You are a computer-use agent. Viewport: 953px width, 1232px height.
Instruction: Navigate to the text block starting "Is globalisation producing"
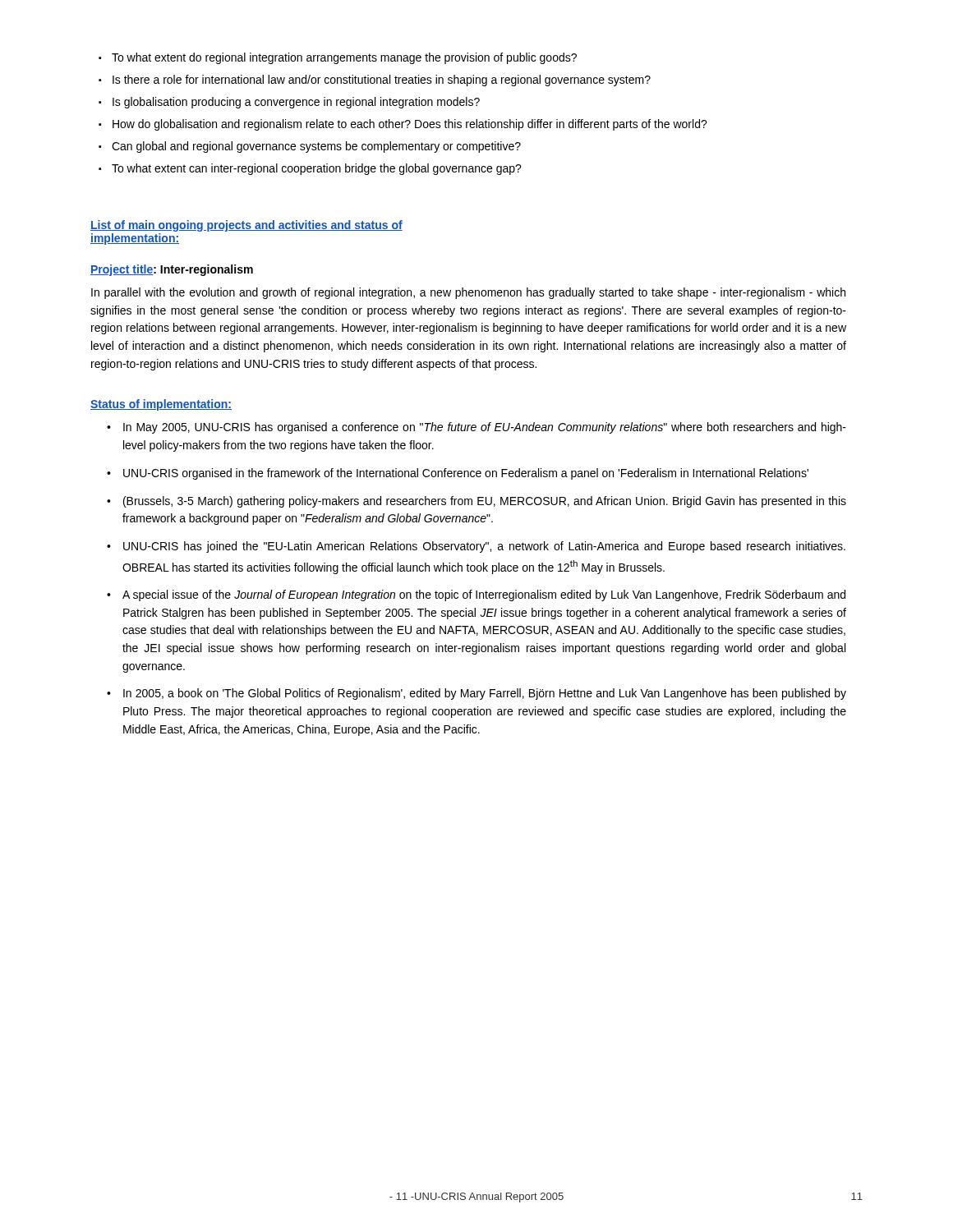coord(472,102)
